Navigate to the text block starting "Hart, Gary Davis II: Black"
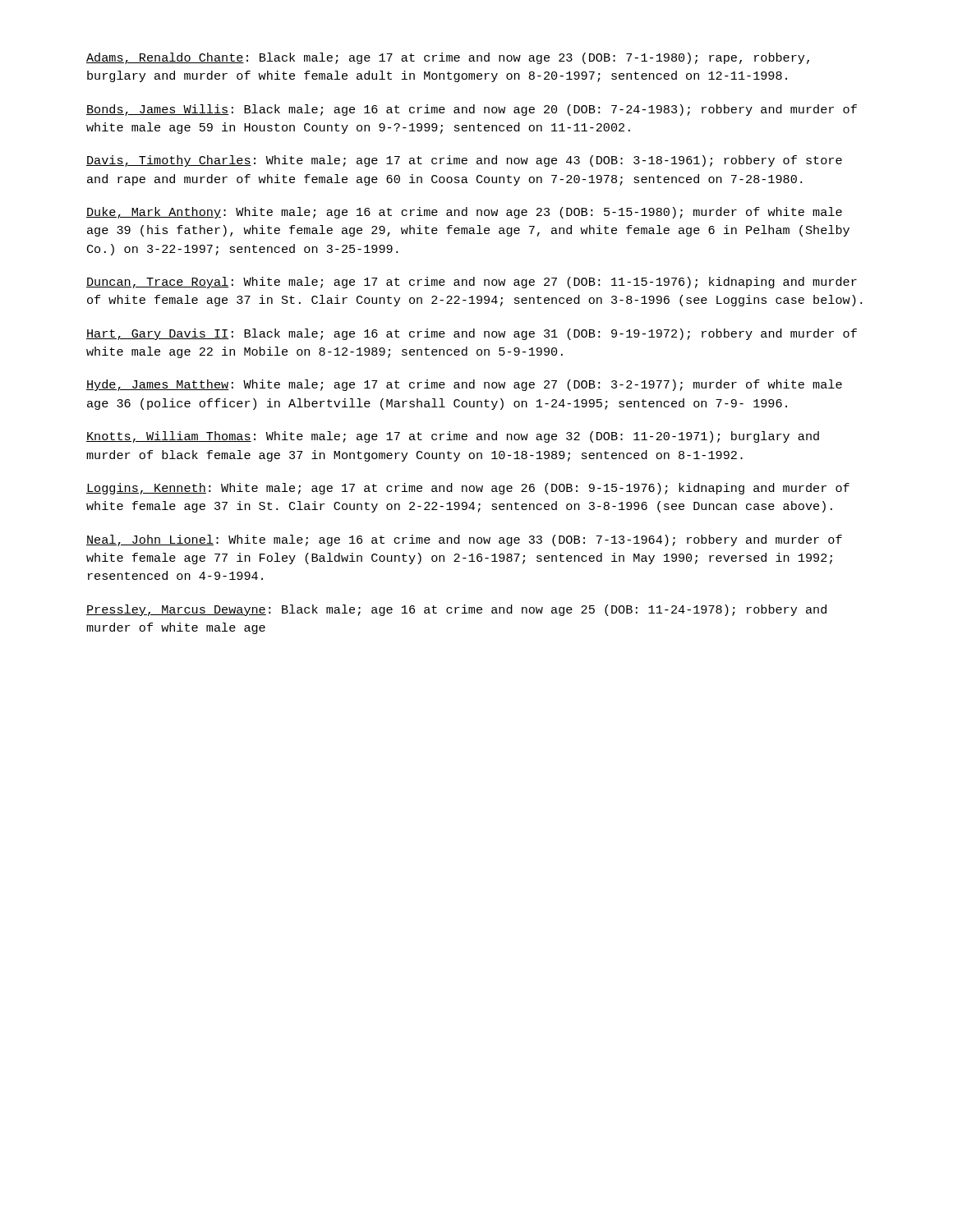The width and height of the screenshot is (953, 1232). pyautogui.click(x=472, y=343)
